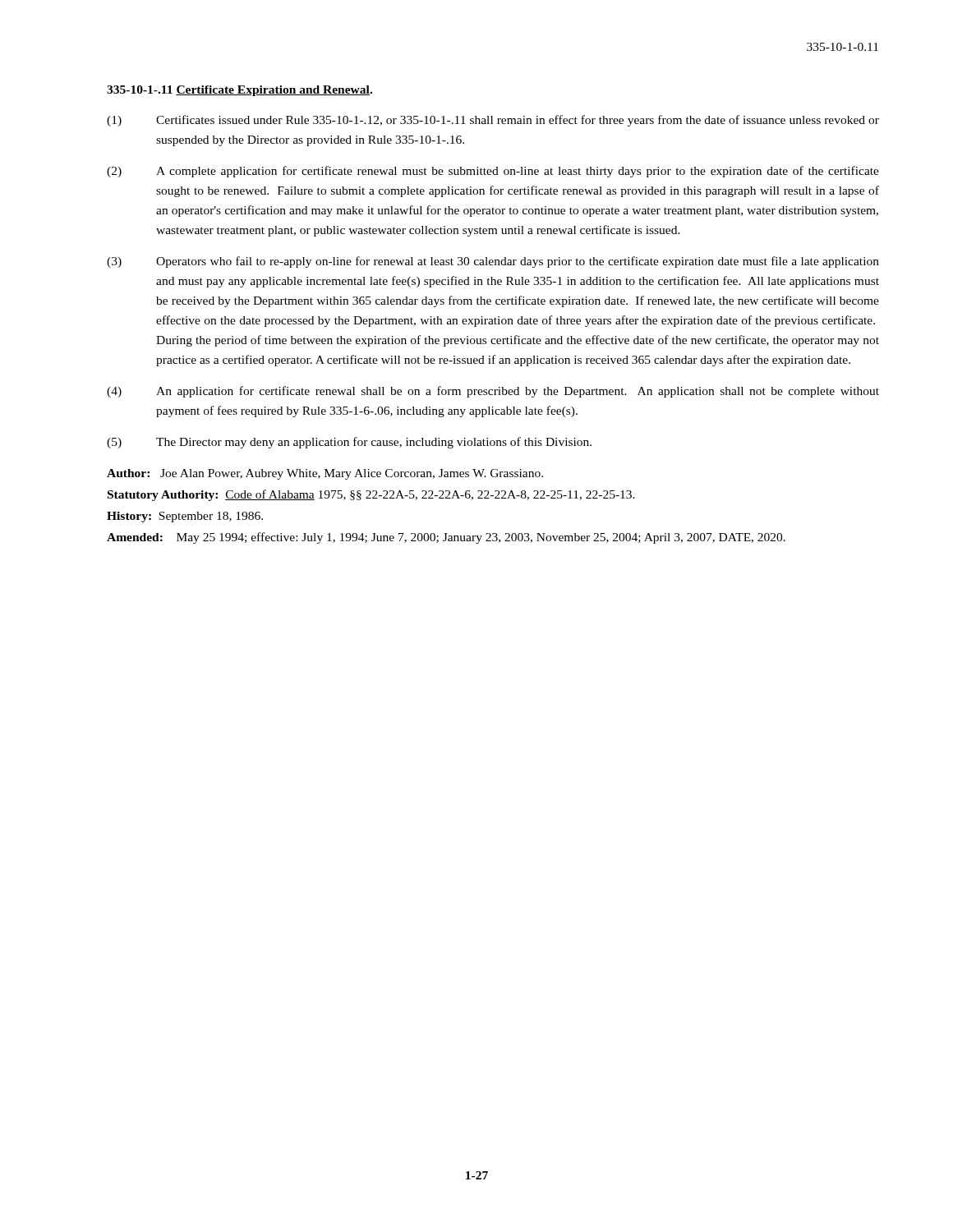Image resolution: width=953 pixels, height=1232 pixels.
Task: Find the text block that says "Amended: May 25 1994; effective: July 1,"
Action: 446,537
